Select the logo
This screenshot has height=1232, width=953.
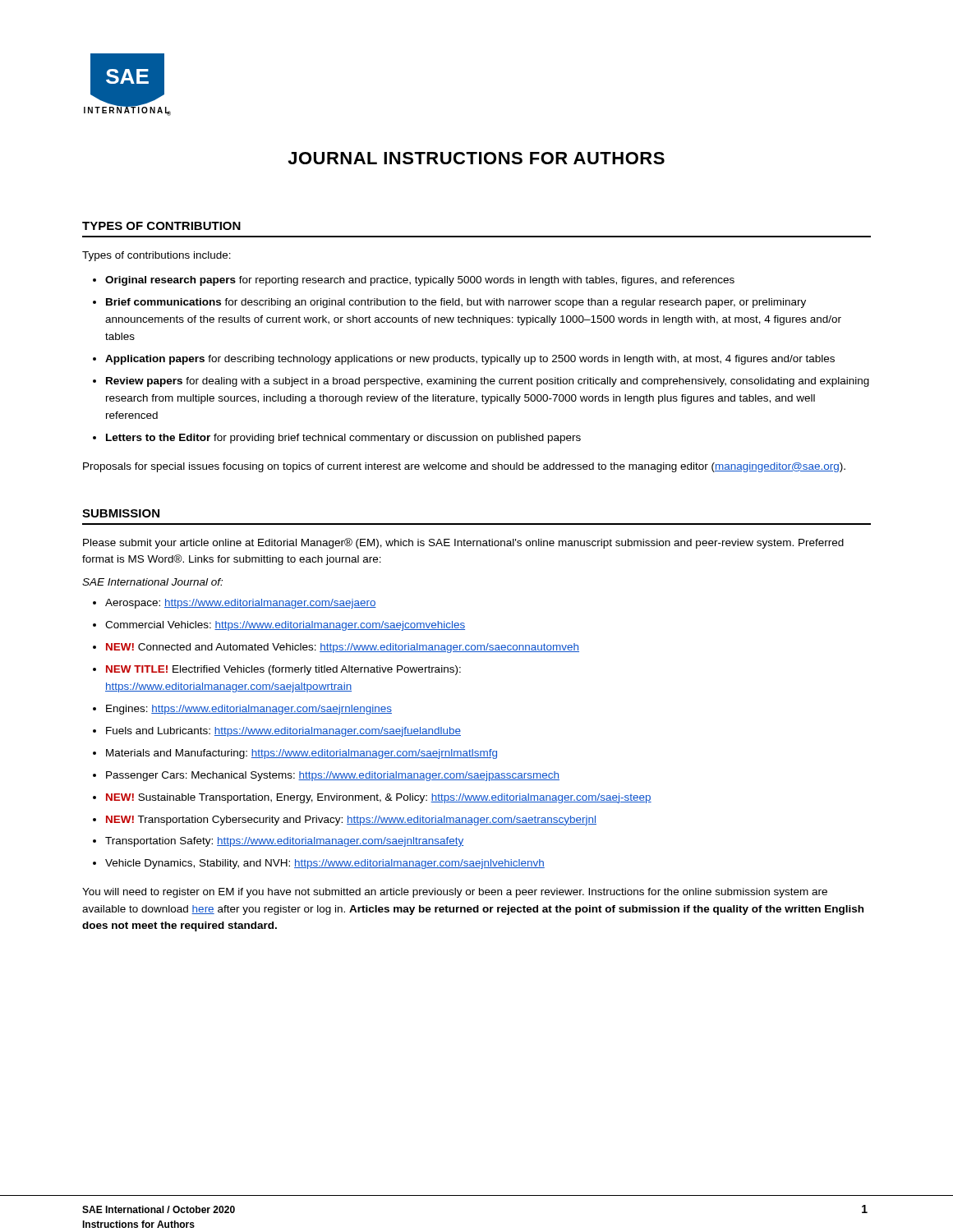[x=476, y=86]
